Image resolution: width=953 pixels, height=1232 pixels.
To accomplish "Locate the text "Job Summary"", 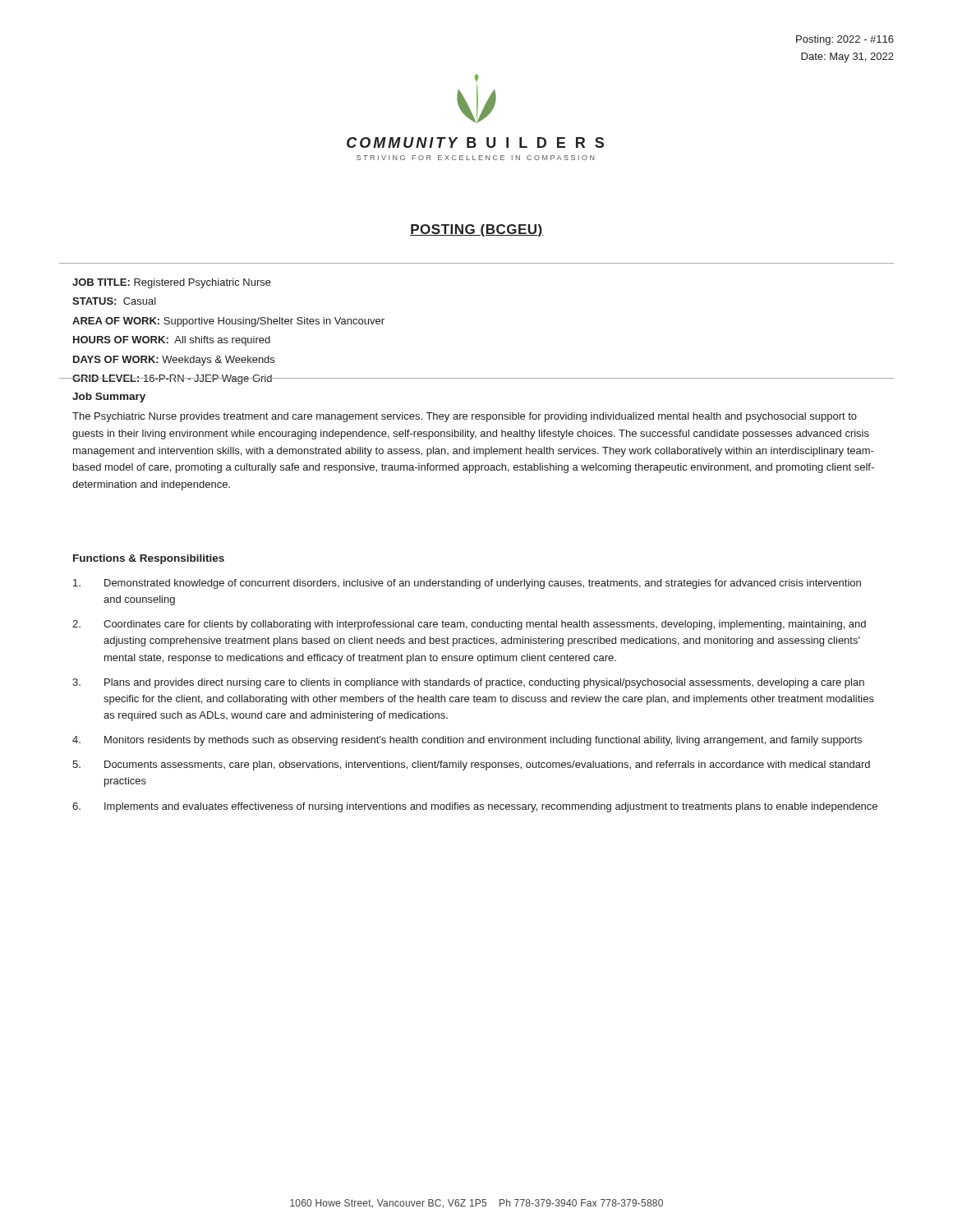I will tap(109, 396).
